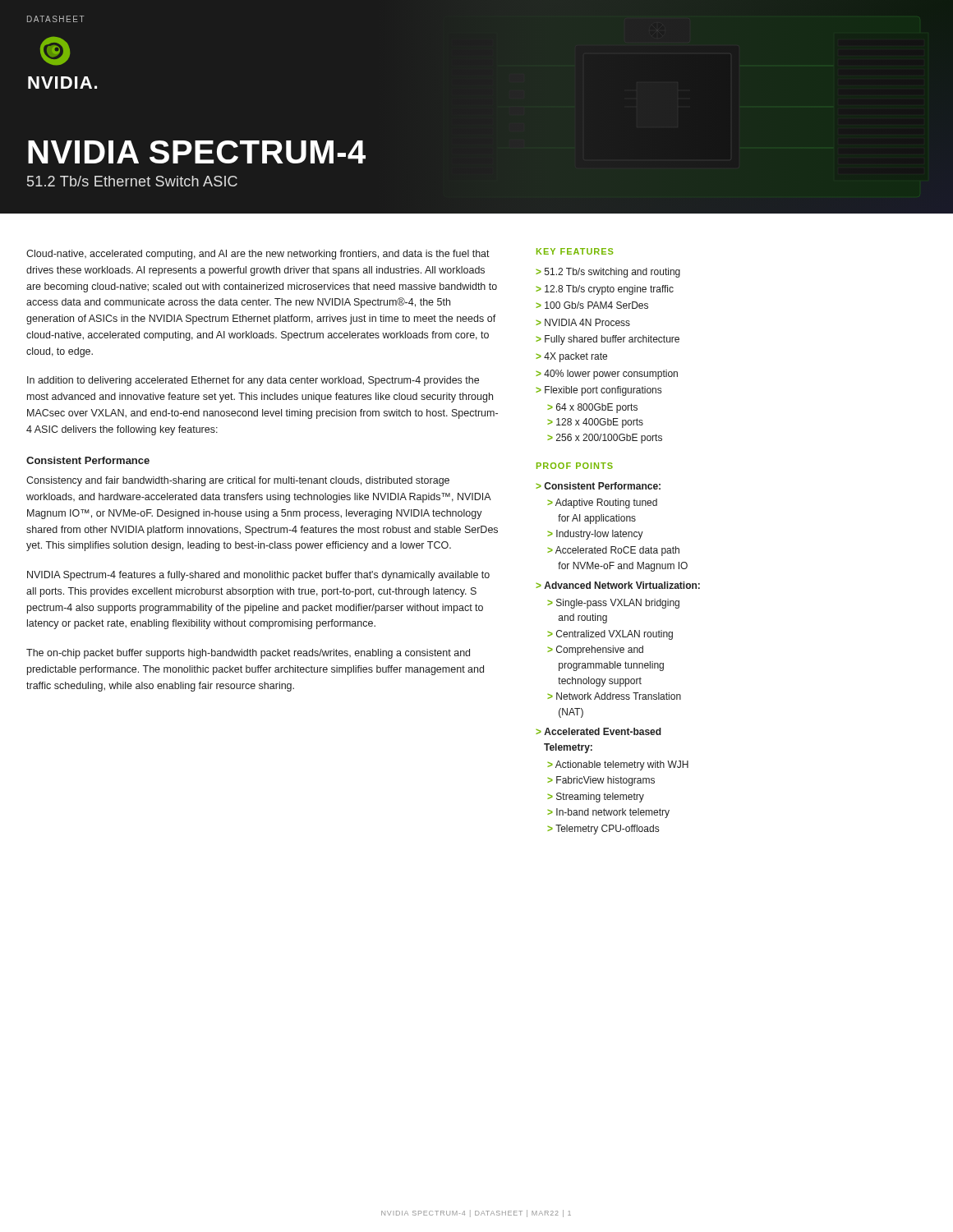Click on the logo

point(68,64)
